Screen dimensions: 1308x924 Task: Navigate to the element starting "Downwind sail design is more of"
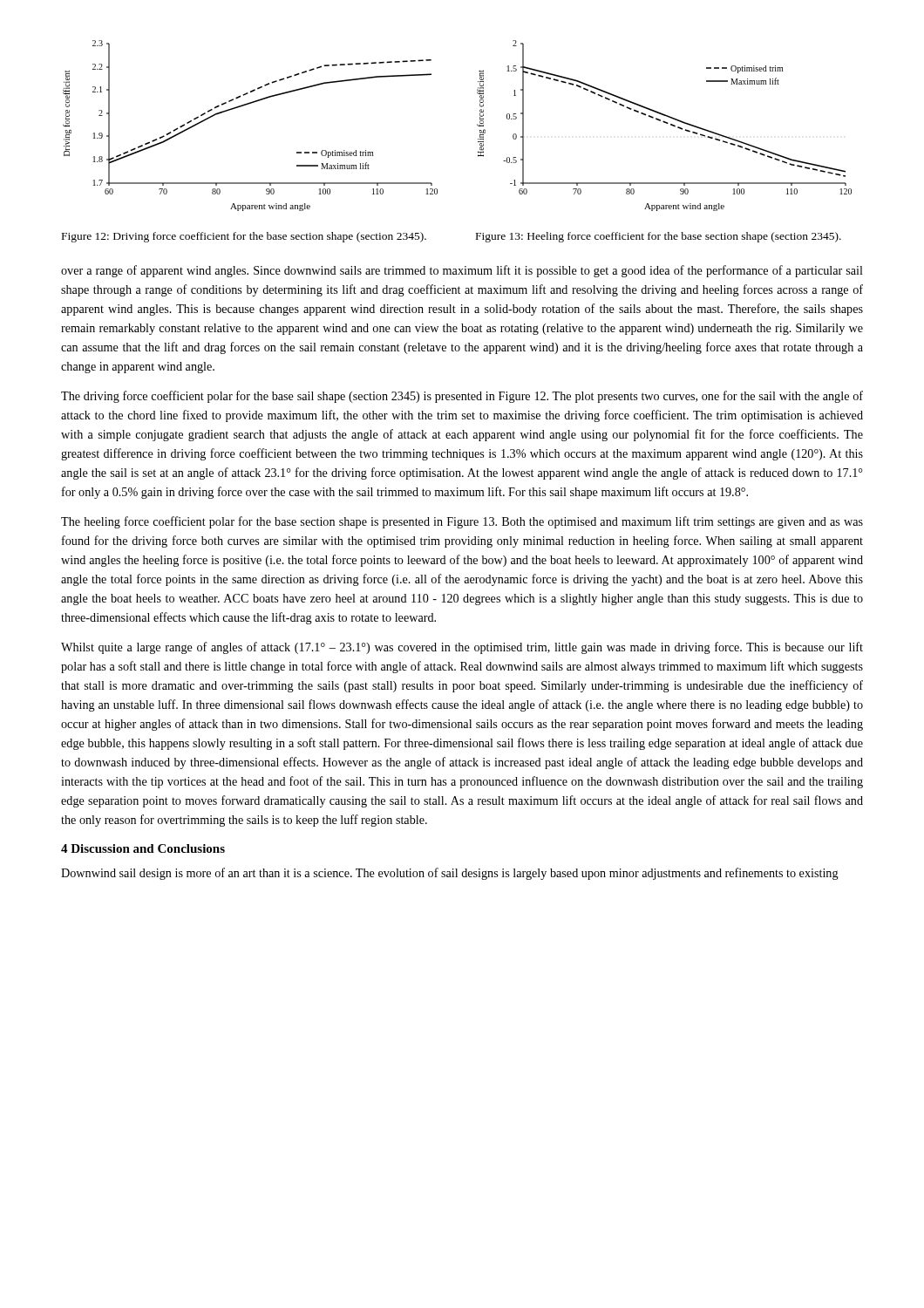[462, 873]
